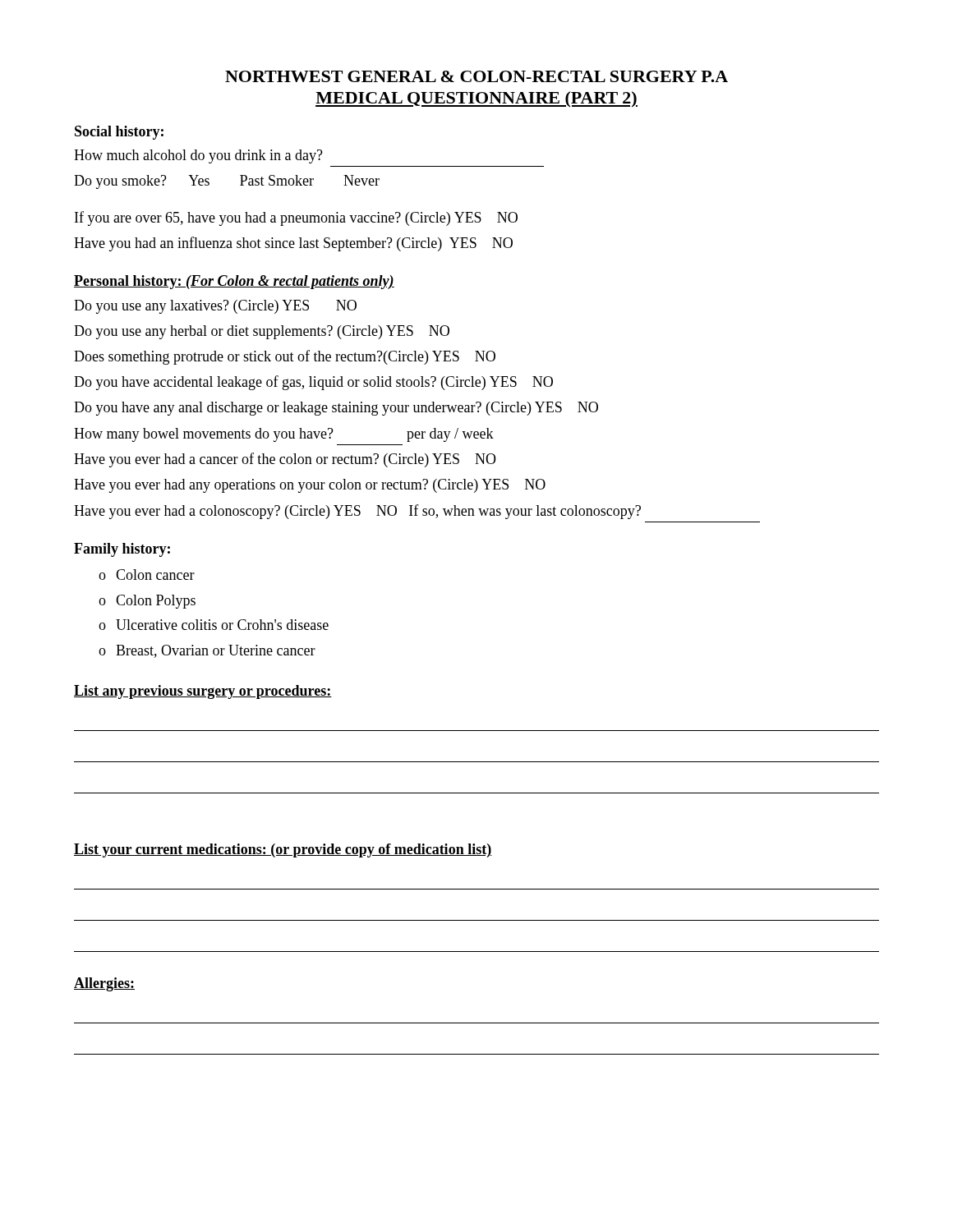This screenshot has width=953, height=1232.
Task: Click the passage that begins "Have you ever had any operations on your"
Action: click(x=310, y=485)
